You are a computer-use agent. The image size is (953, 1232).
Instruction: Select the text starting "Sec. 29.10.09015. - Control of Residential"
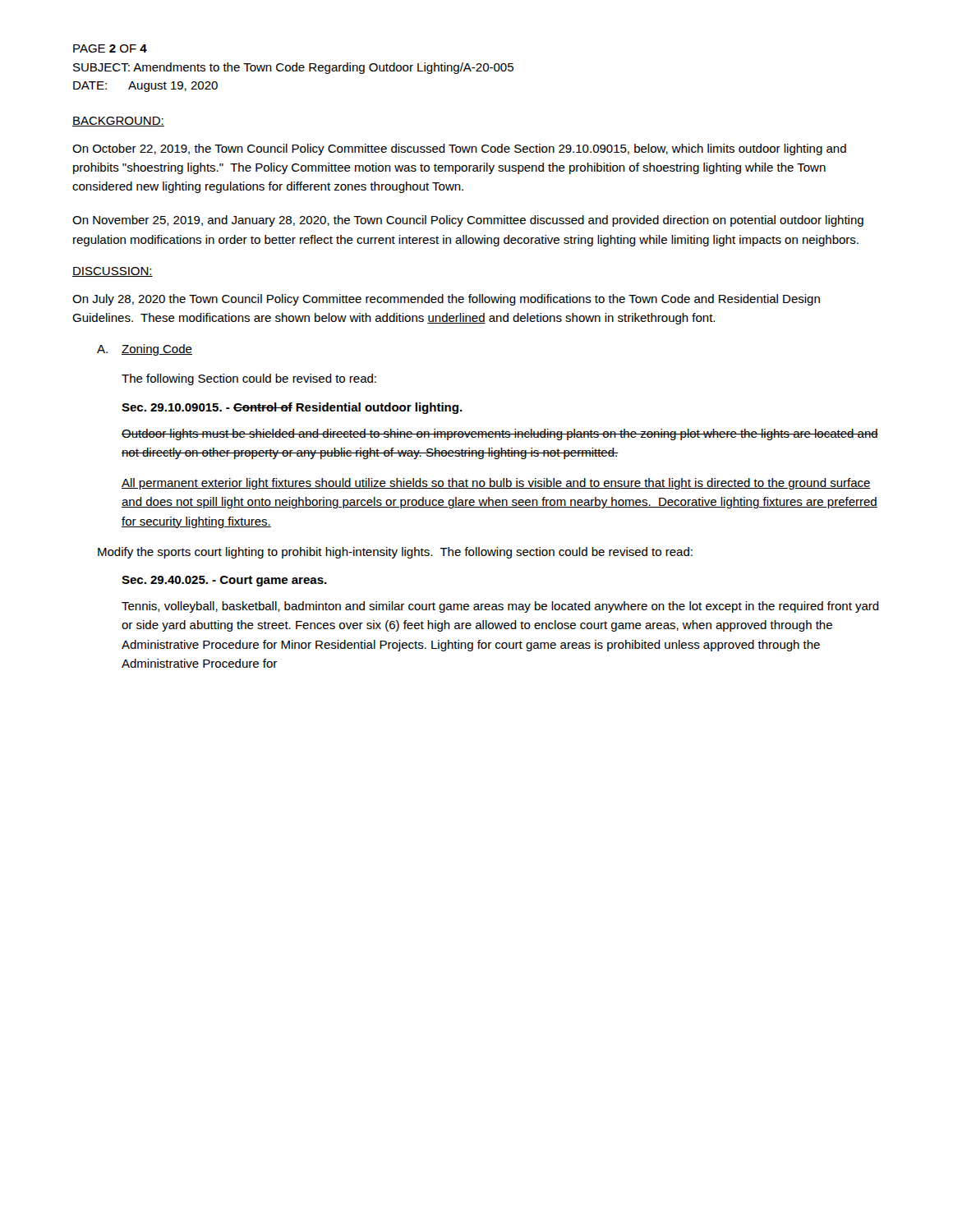292,407
